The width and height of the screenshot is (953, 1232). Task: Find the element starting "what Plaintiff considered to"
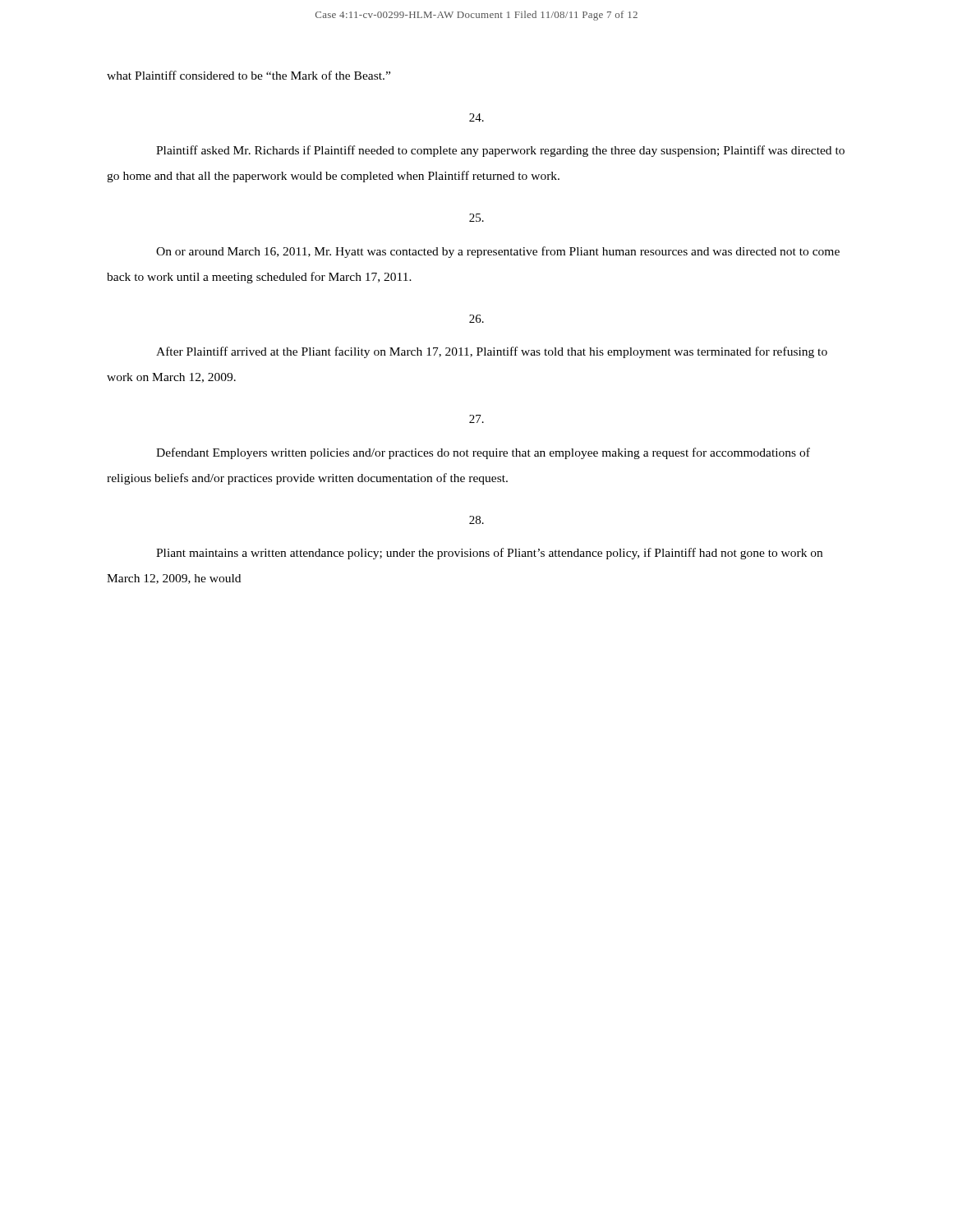coord(249,75)
